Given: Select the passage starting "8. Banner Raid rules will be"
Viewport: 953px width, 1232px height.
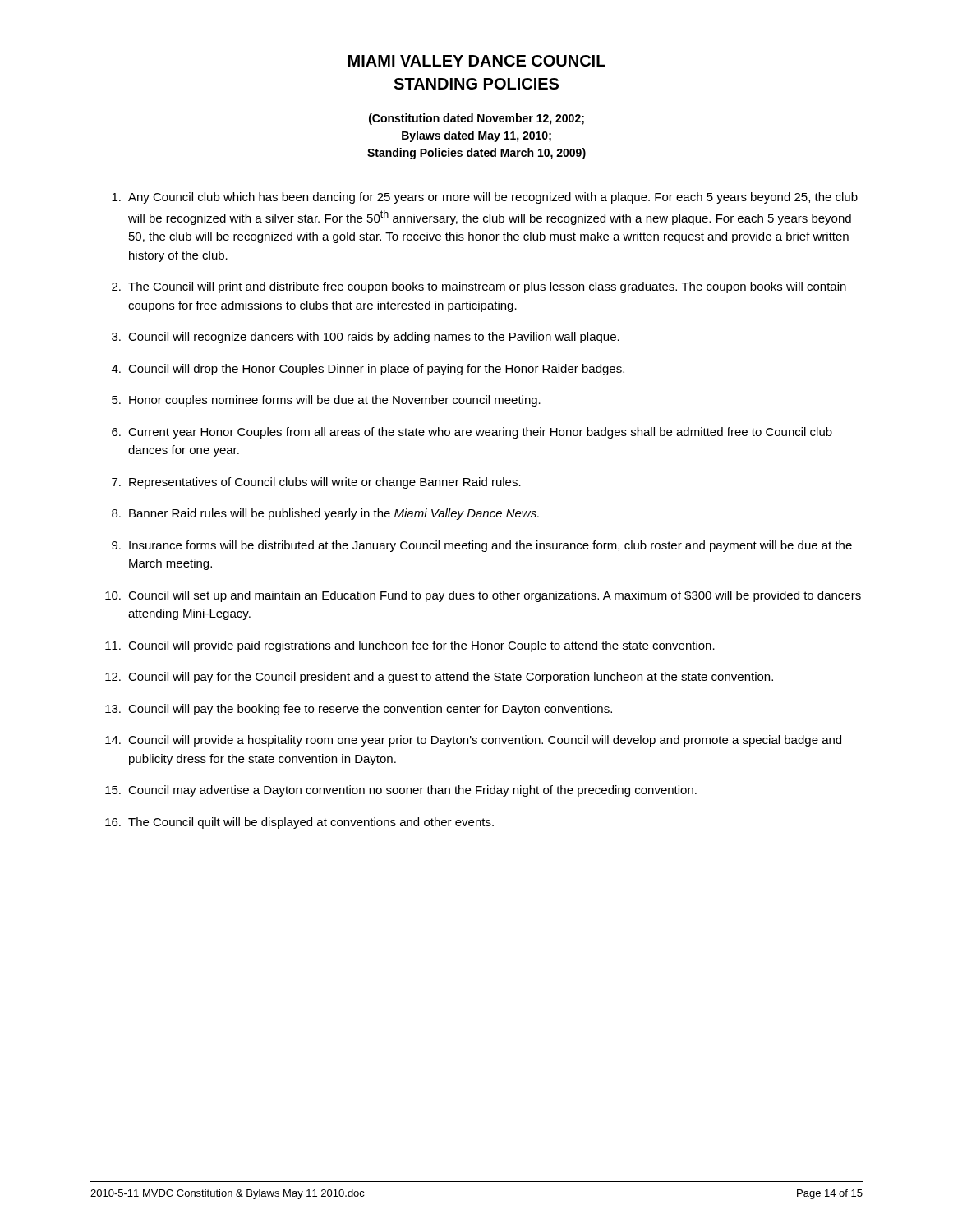Looking at the screenshot, I should pyautogui.click(x=476, y=513).
